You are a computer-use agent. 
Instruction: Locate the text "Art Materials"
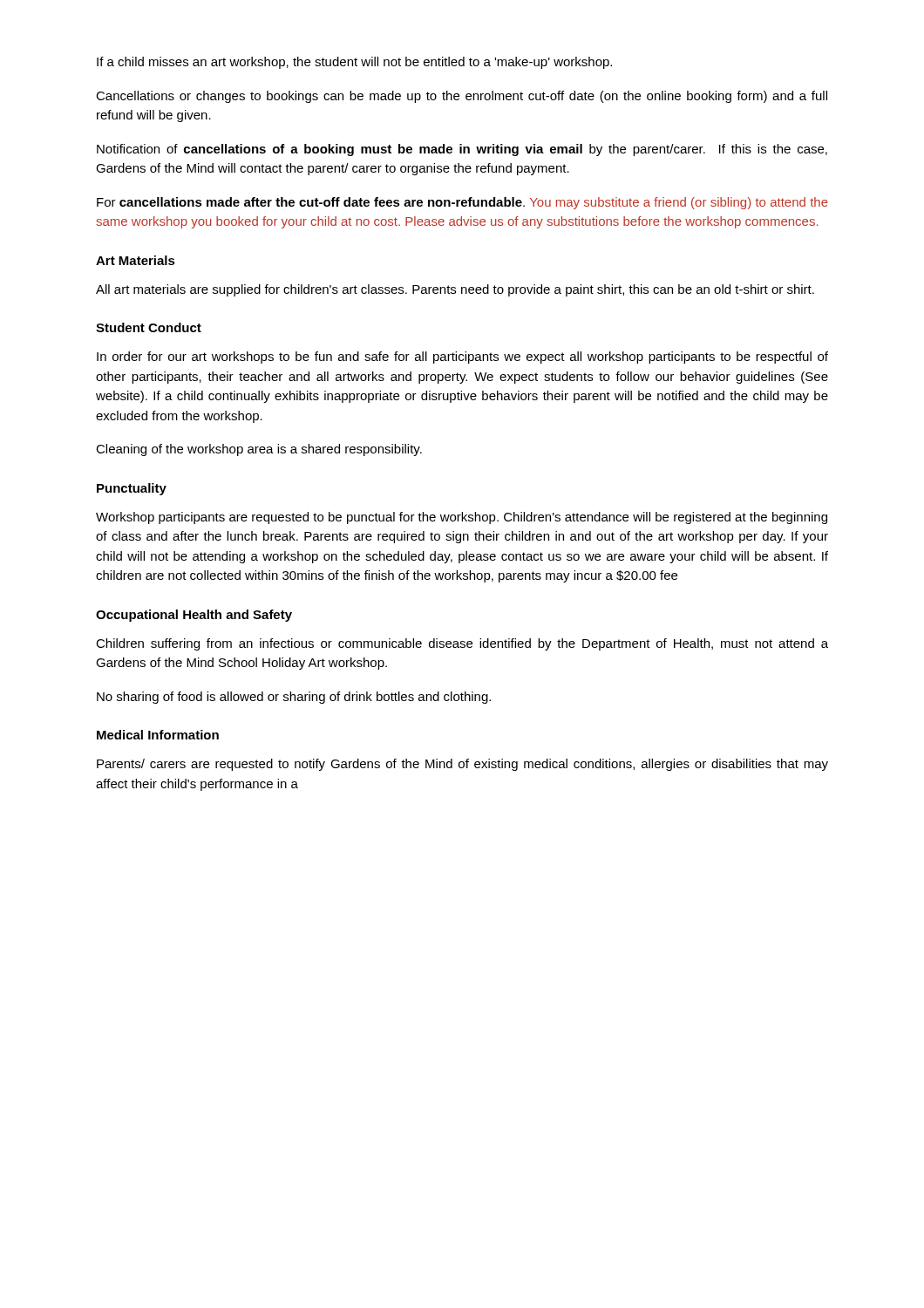point(136,260)
